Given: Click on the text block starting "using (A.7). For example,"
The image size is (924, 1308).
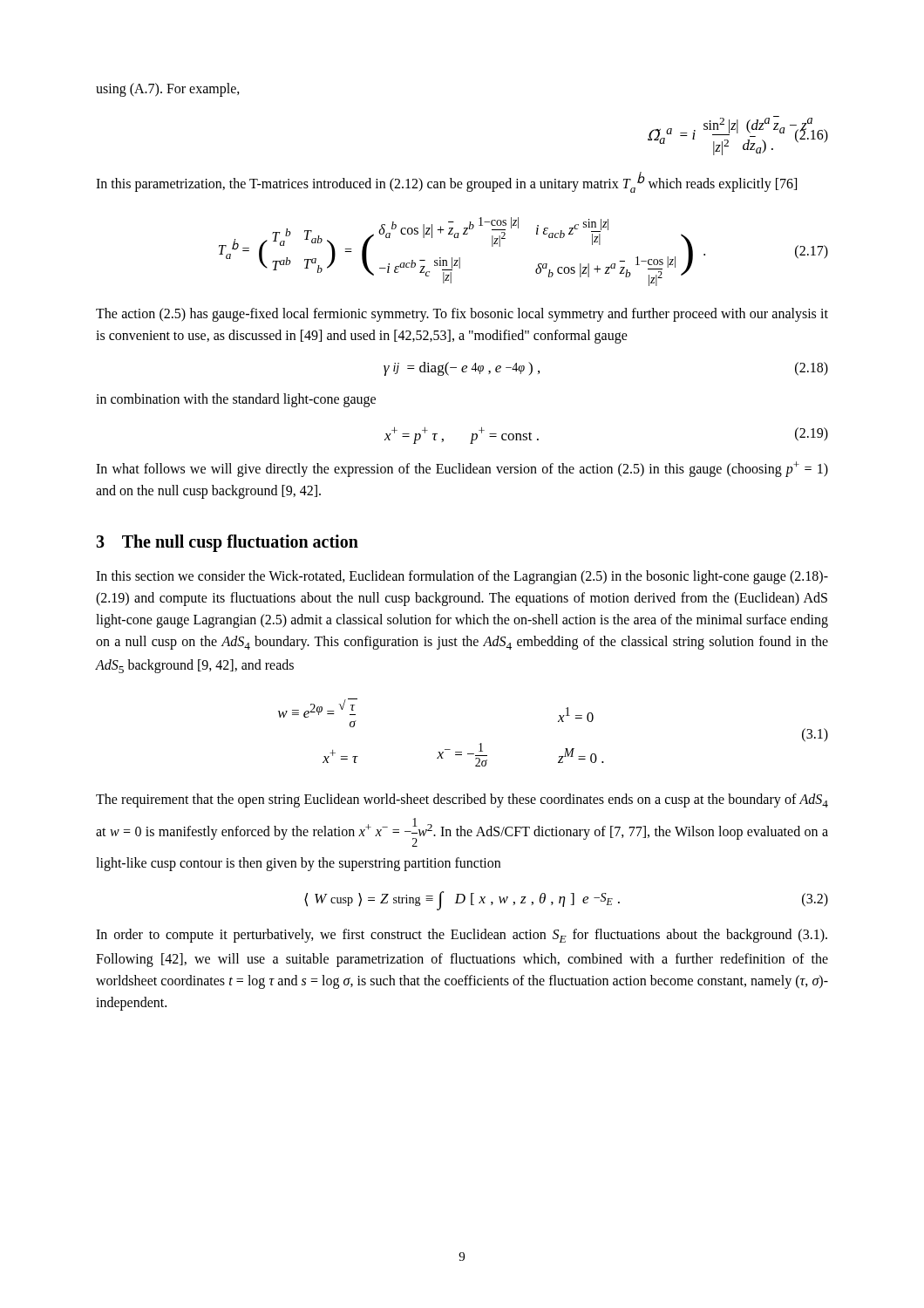Looking at the screenshot, I should click(x=168, y=88).
